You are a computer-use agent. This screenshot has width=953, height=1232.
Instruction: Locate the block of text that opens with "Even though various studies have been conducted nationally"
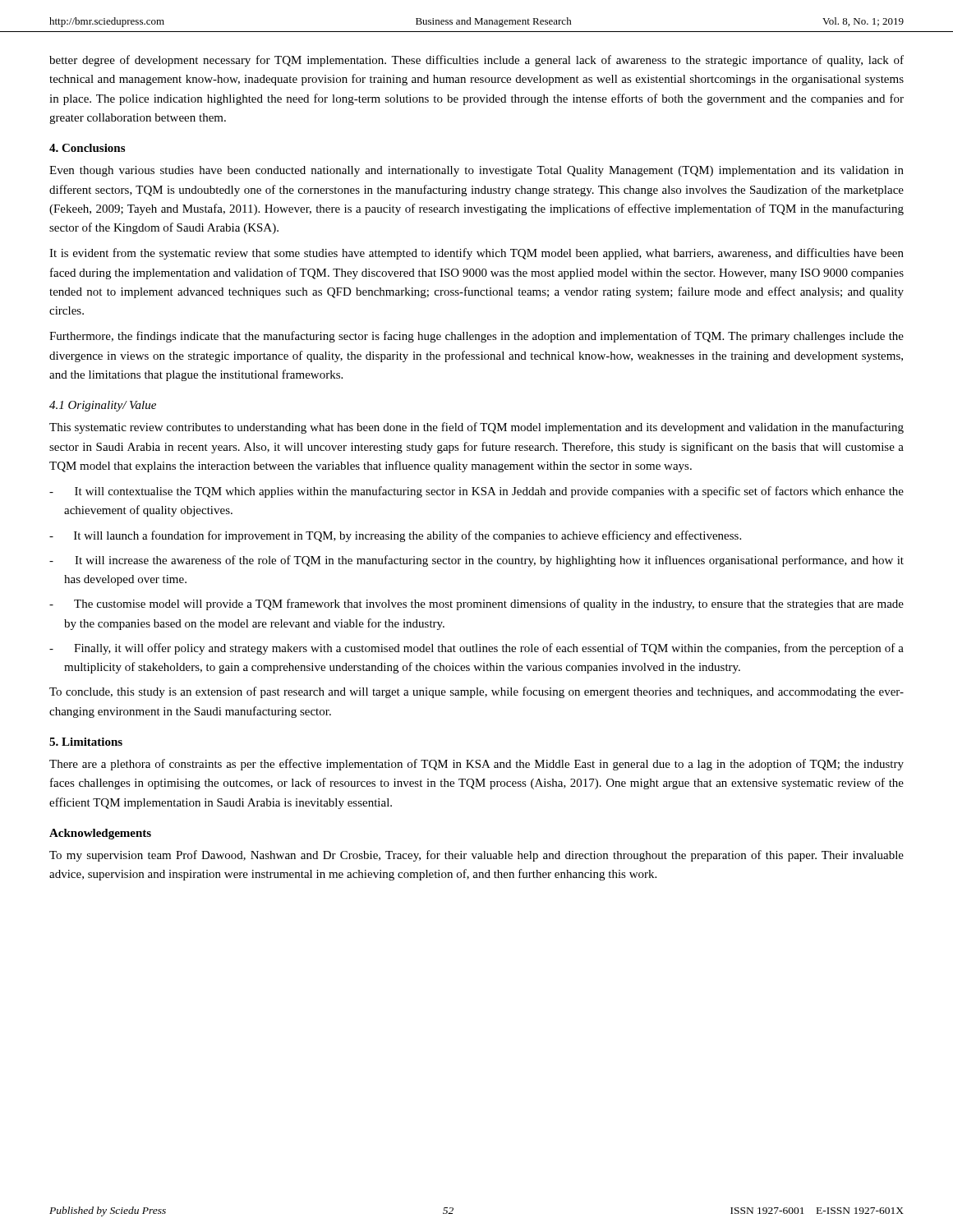point(476,199)
